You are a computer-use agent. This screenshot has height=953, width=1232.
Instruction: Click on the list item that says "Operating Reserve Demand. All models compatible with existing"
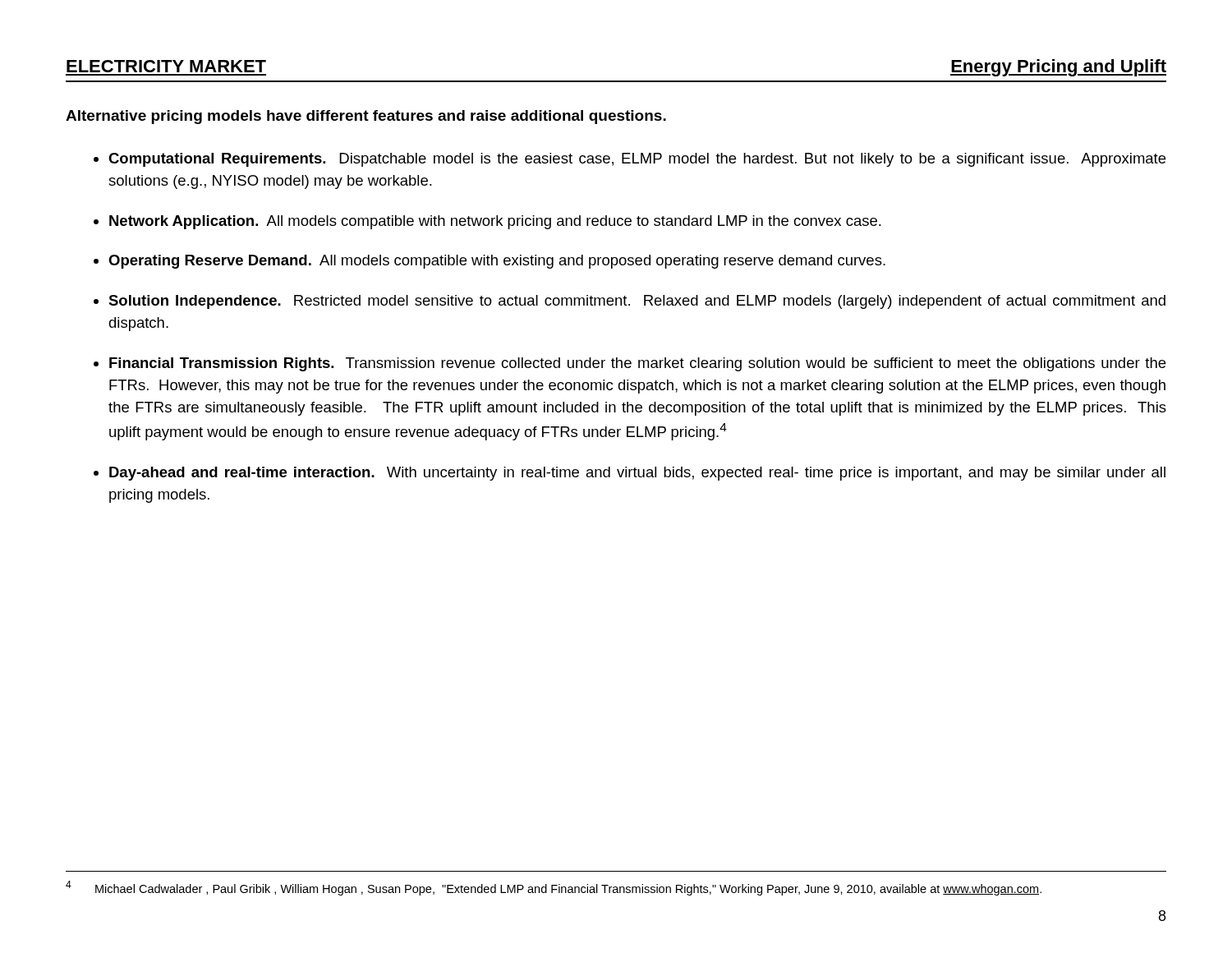pos(497,260)
